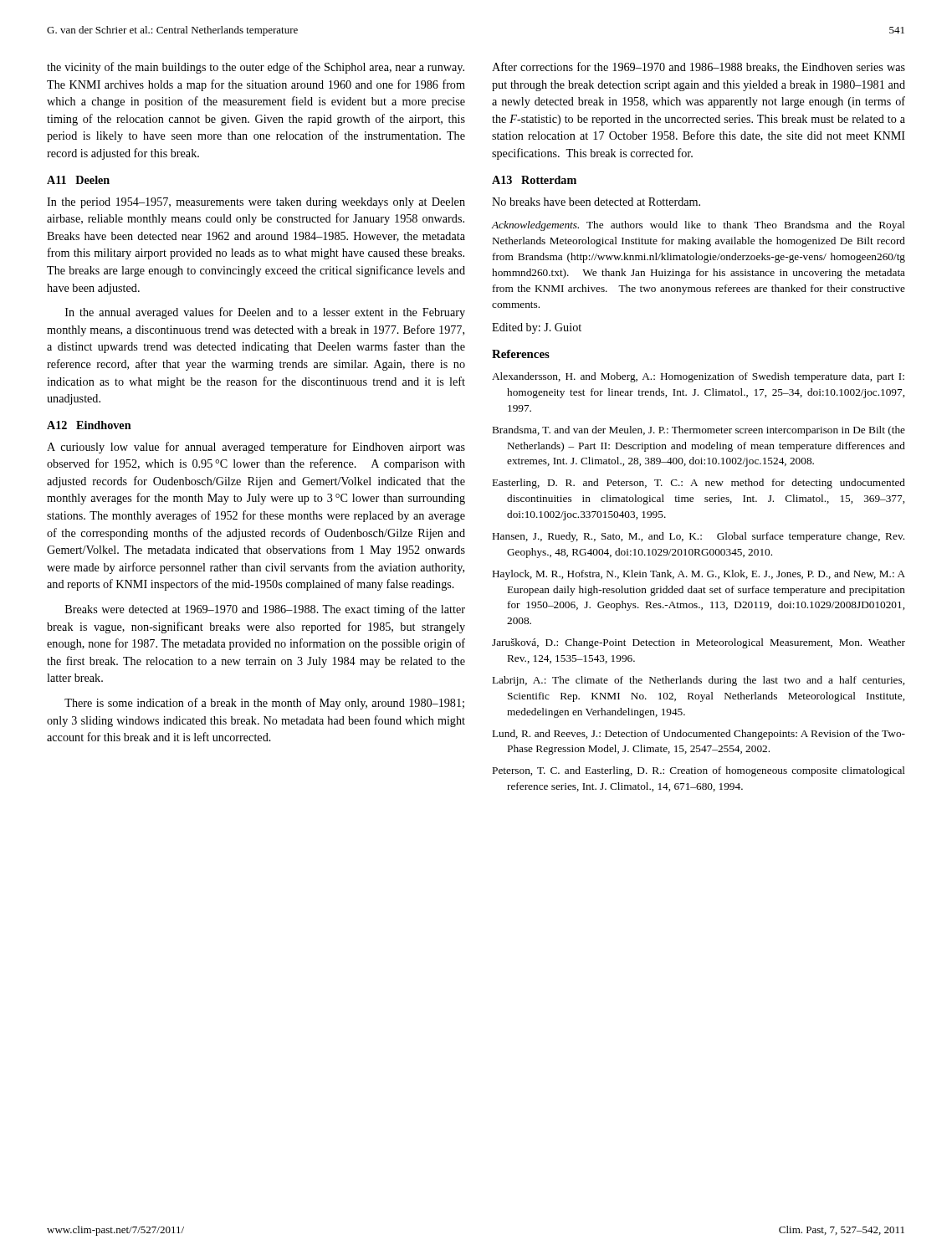Image resolution: width=952 pixels, height=1255 pixels.
Task: Navigate to the text block starting "Acknowledgements. The authors would"
Action: tap(699, 265)
